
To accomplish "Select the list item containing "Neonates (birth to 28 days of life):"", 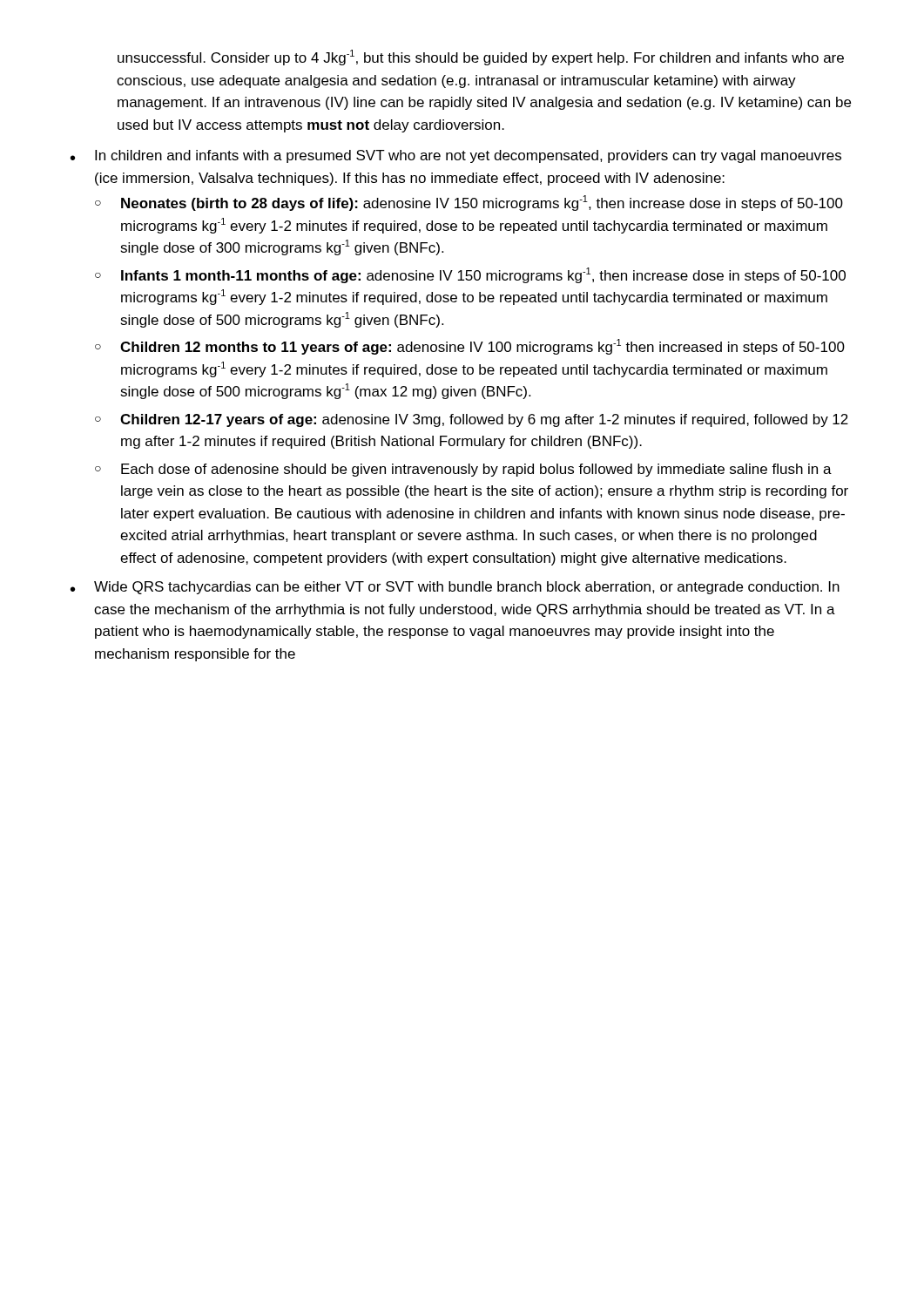I will point(482,225).
